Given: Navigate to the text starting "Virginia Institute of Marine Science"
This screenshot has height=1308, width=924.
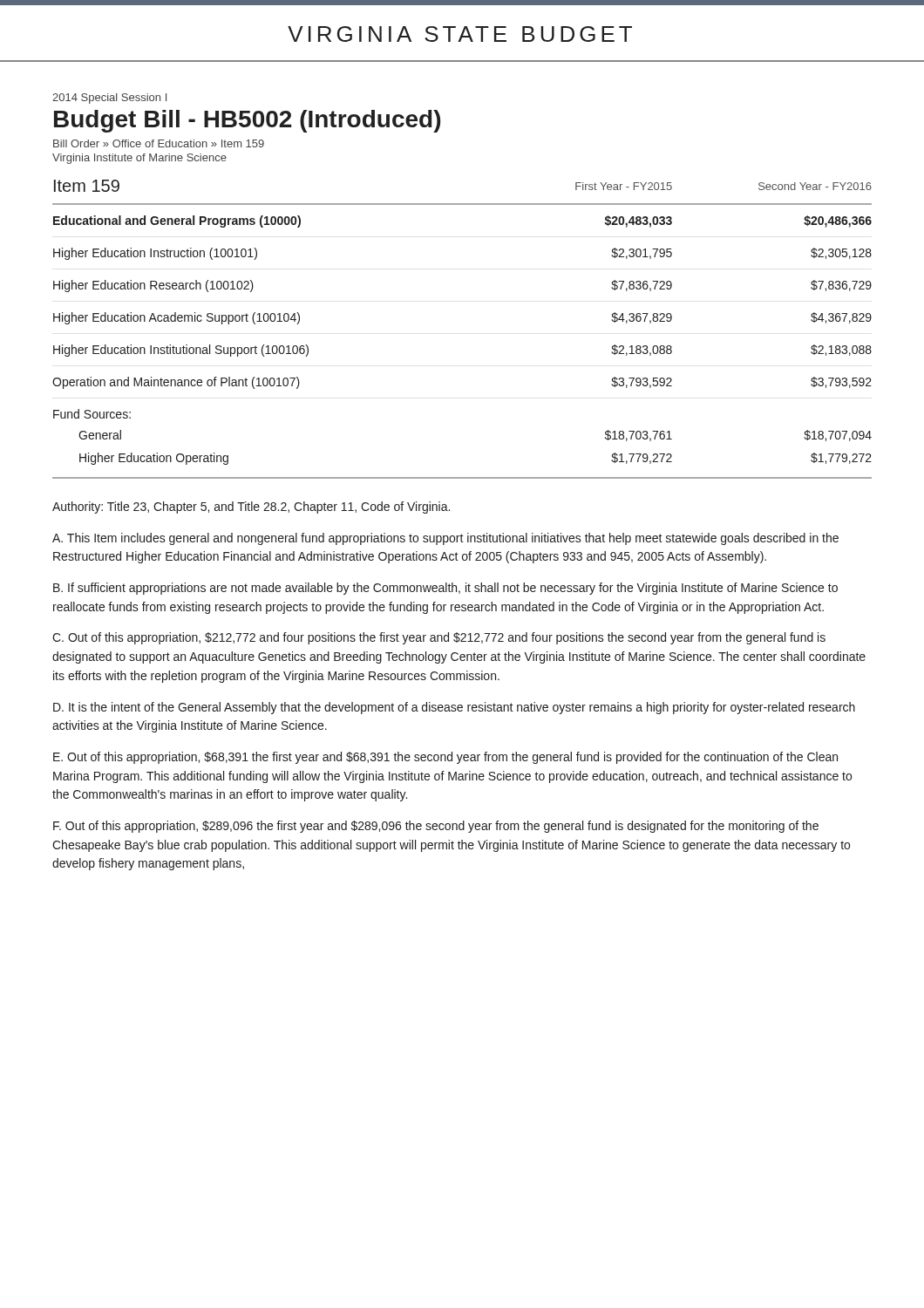Looking at the screenshot, I should (139, 157).
